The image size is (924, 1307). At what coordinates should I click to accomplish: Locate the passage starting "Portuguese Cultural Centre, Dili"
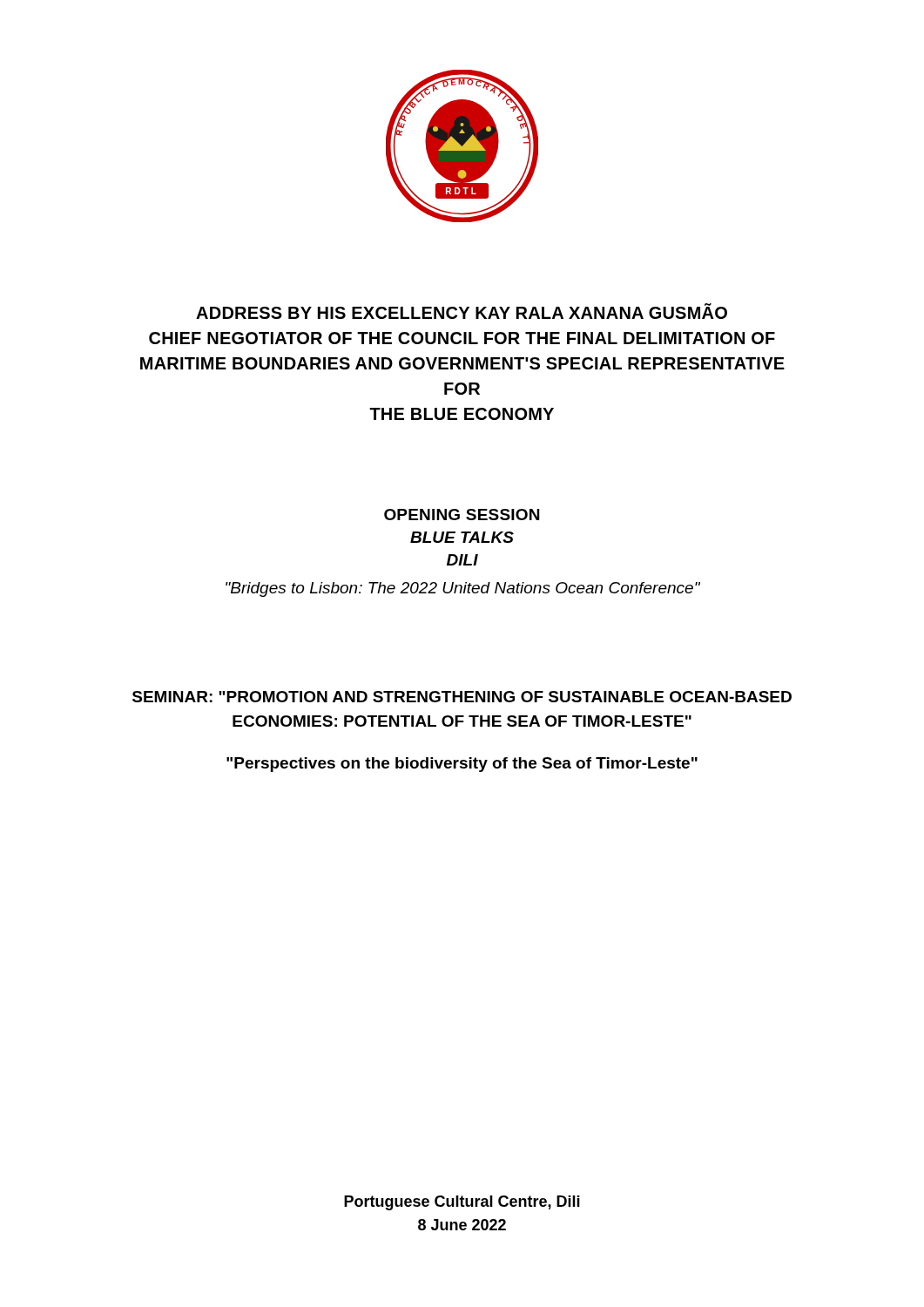(462, 1214)
